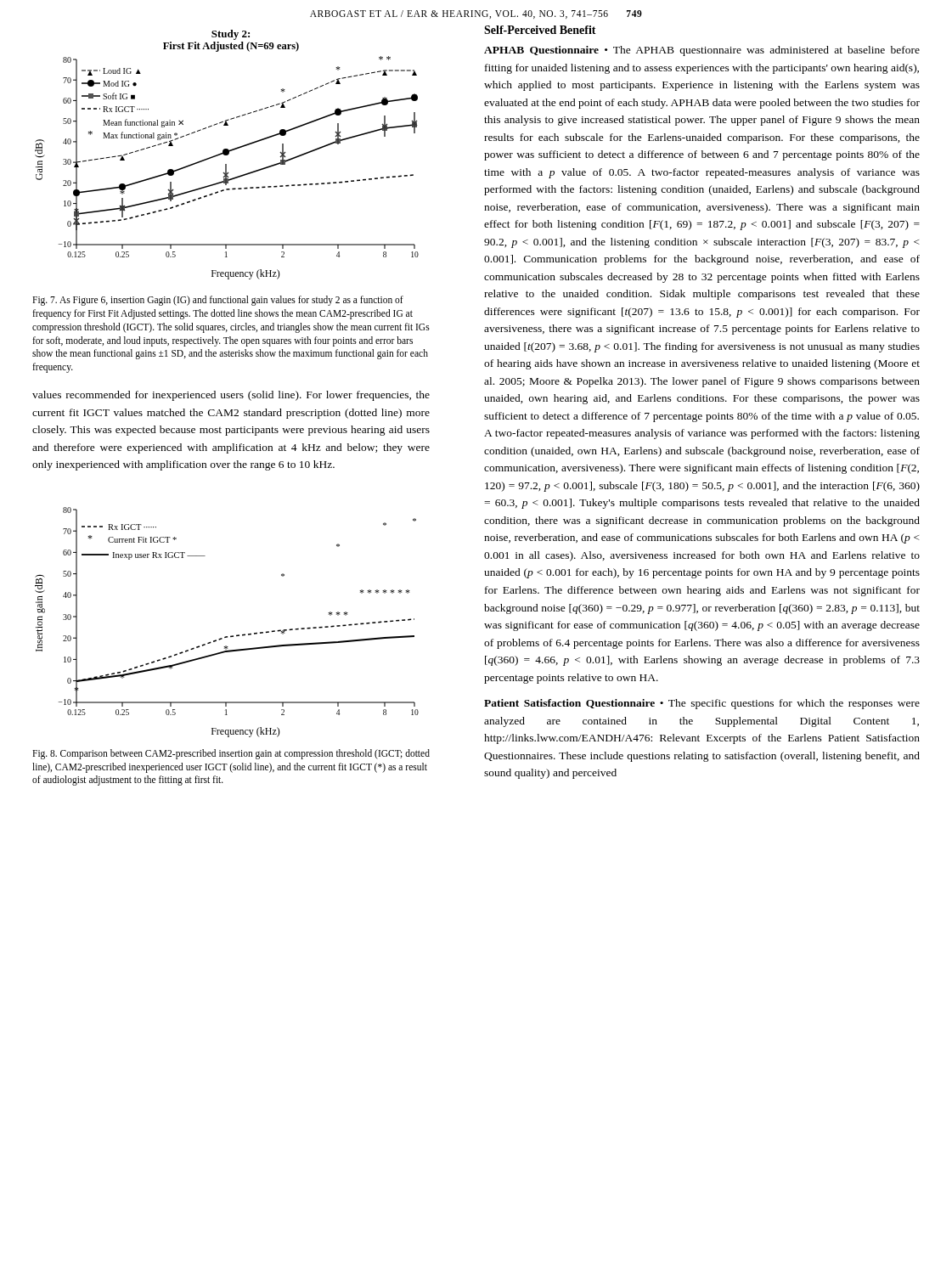The image size is (952, 1274).
Task: Navigate to the block starting "Fig. 7. As Figure 6, insertion"
Action: (x=231, y=333)
